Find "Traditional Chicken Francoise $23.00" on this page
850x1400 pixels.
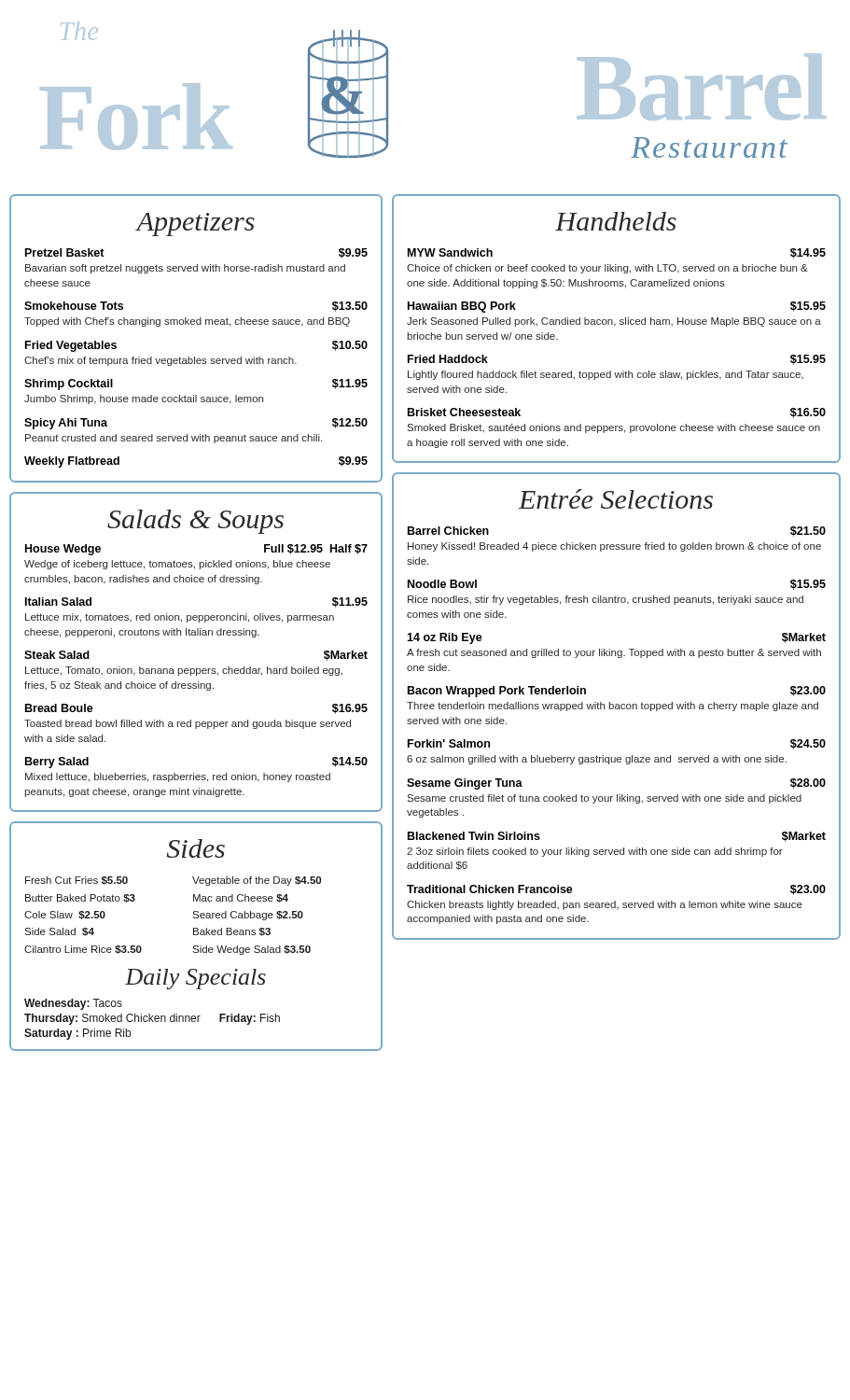click(616, 889)
